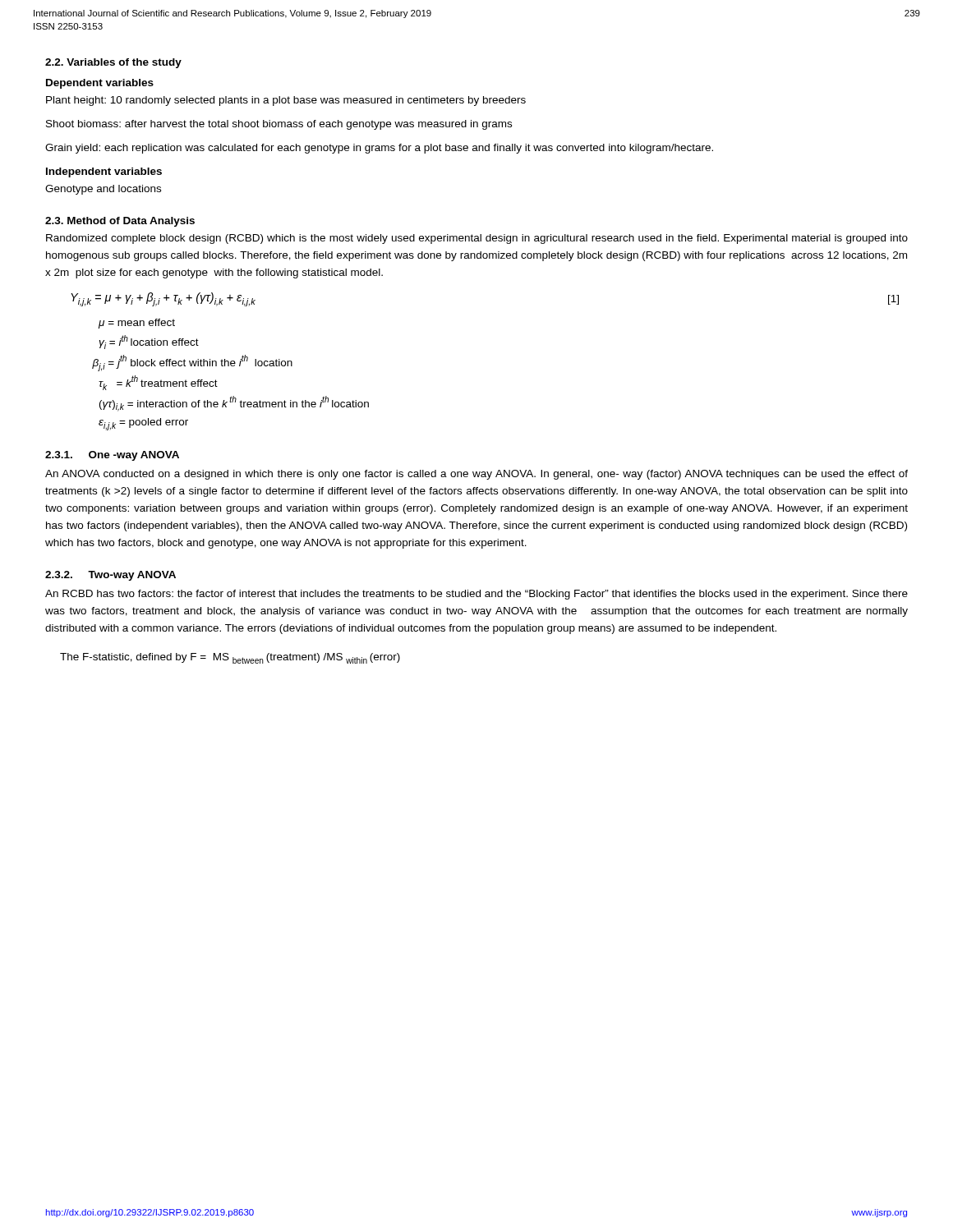
Task: Navigate to the block starting "Shoot biomass: after"
Action: 476,124
